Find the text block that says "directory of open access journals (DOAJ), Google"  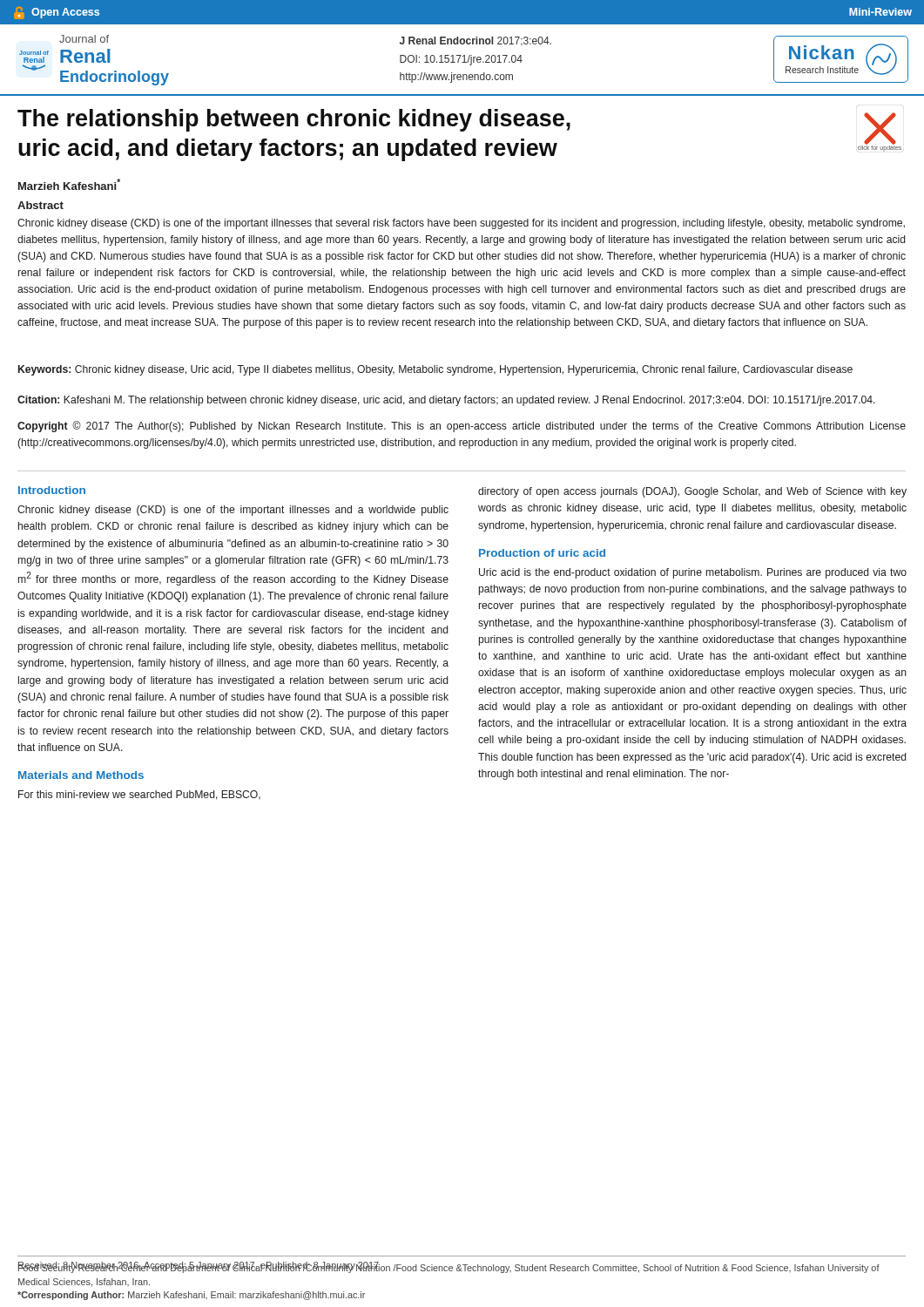pos(692,508)
